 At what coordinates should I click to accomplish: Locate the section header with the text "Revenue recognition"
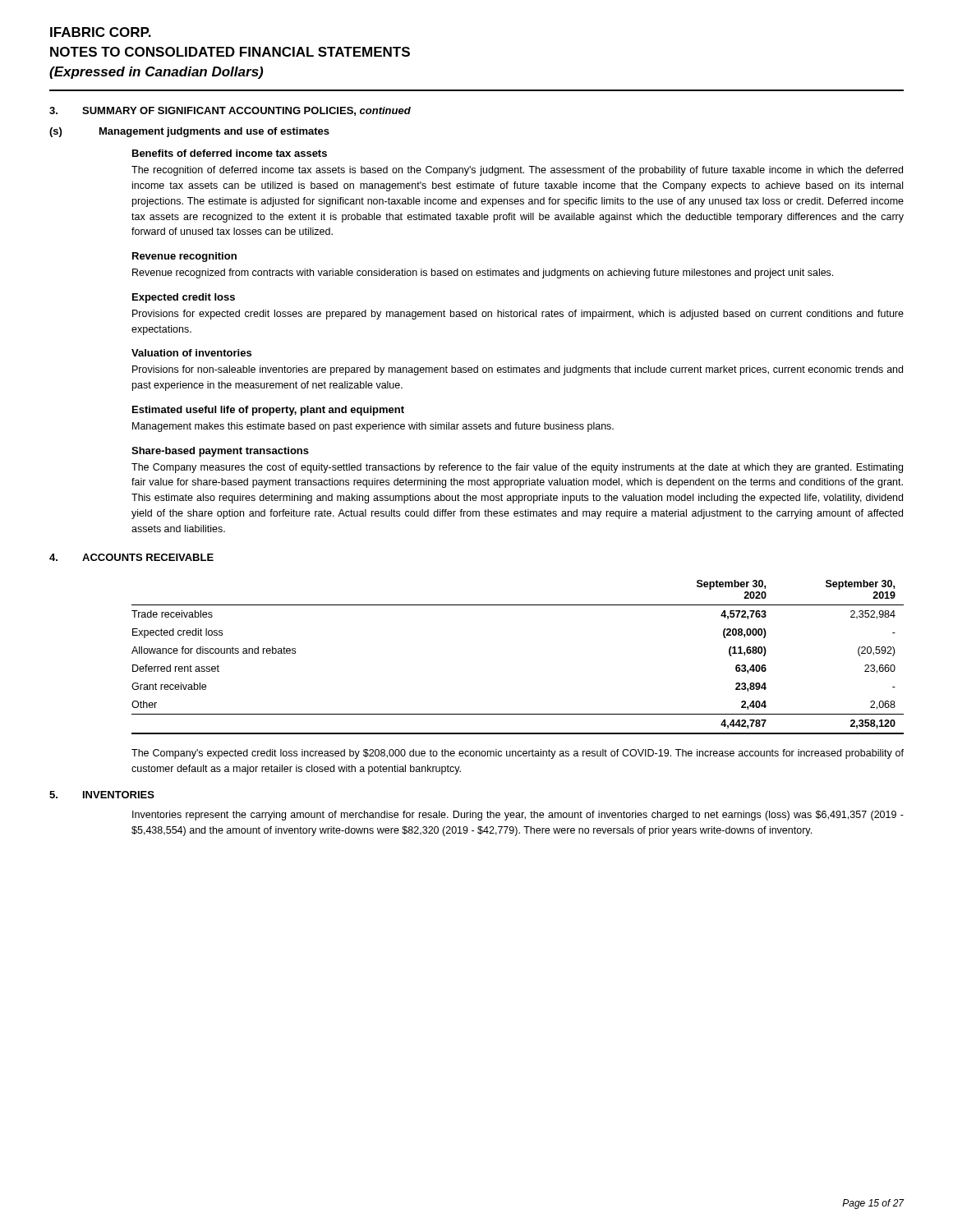[184, 256]
